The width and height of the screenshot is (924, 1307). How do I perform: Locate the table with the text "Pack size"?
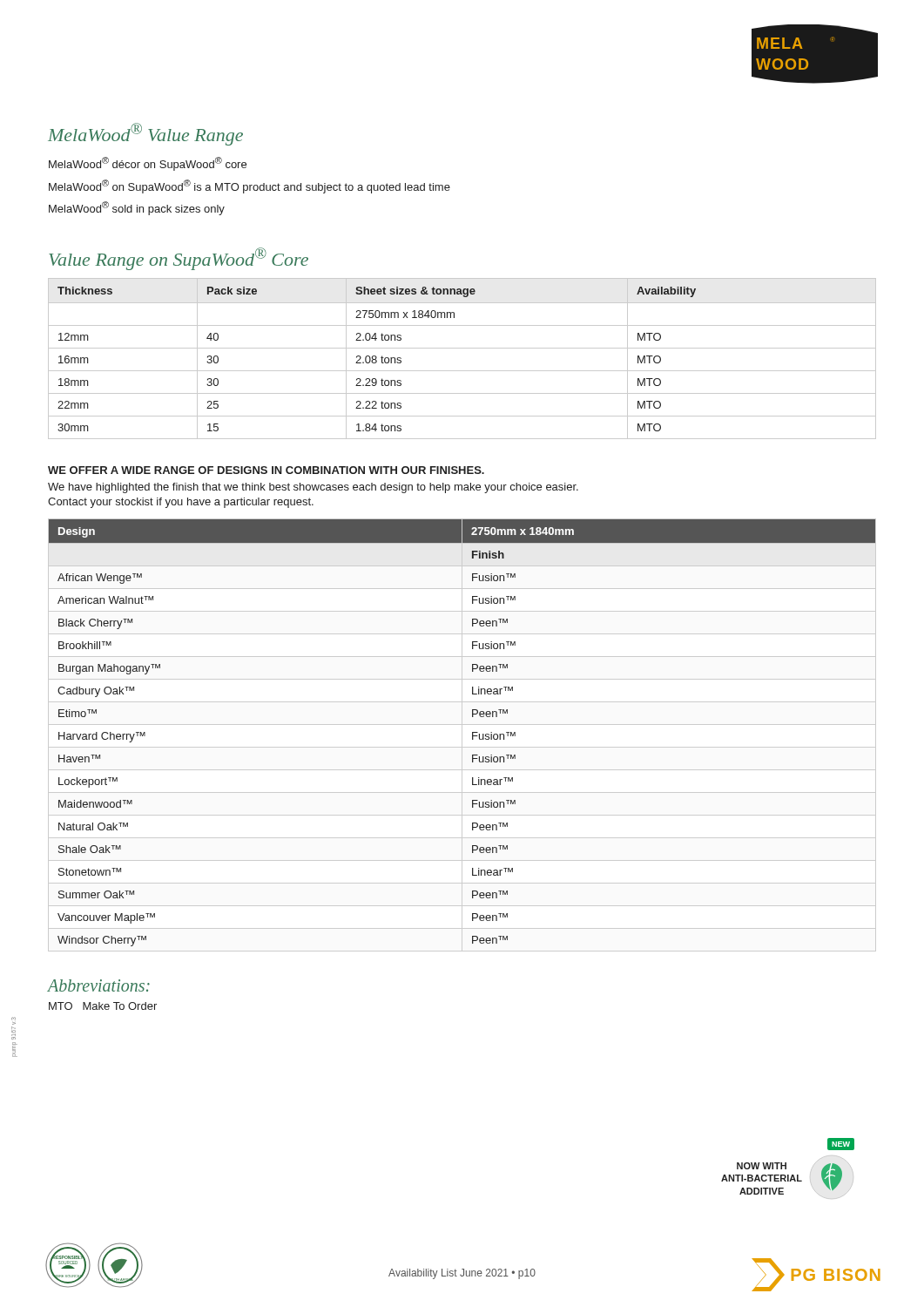(462, 359)
